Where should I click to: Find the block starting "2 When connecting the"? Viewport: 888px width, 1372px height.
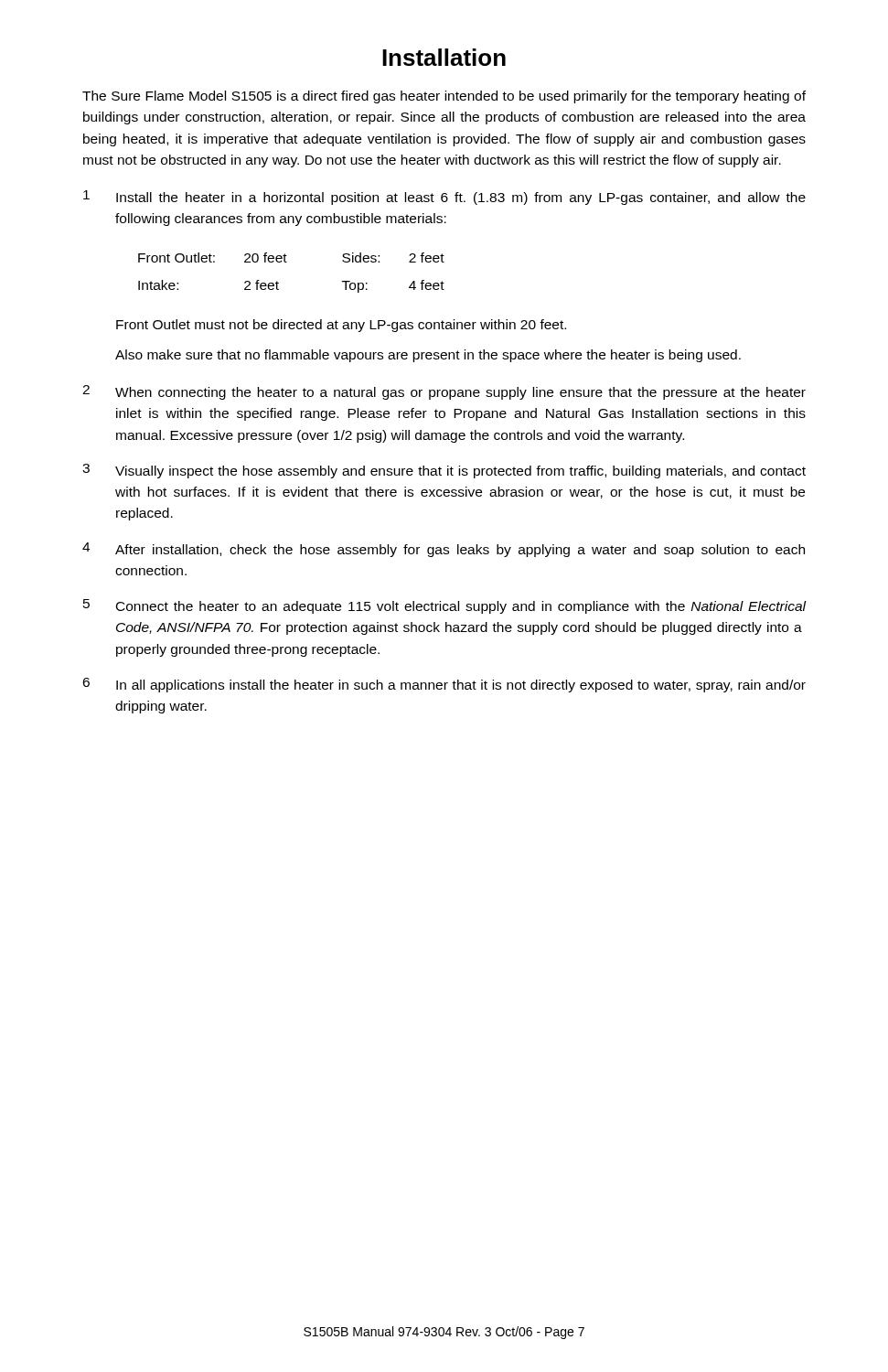point(444,413)
